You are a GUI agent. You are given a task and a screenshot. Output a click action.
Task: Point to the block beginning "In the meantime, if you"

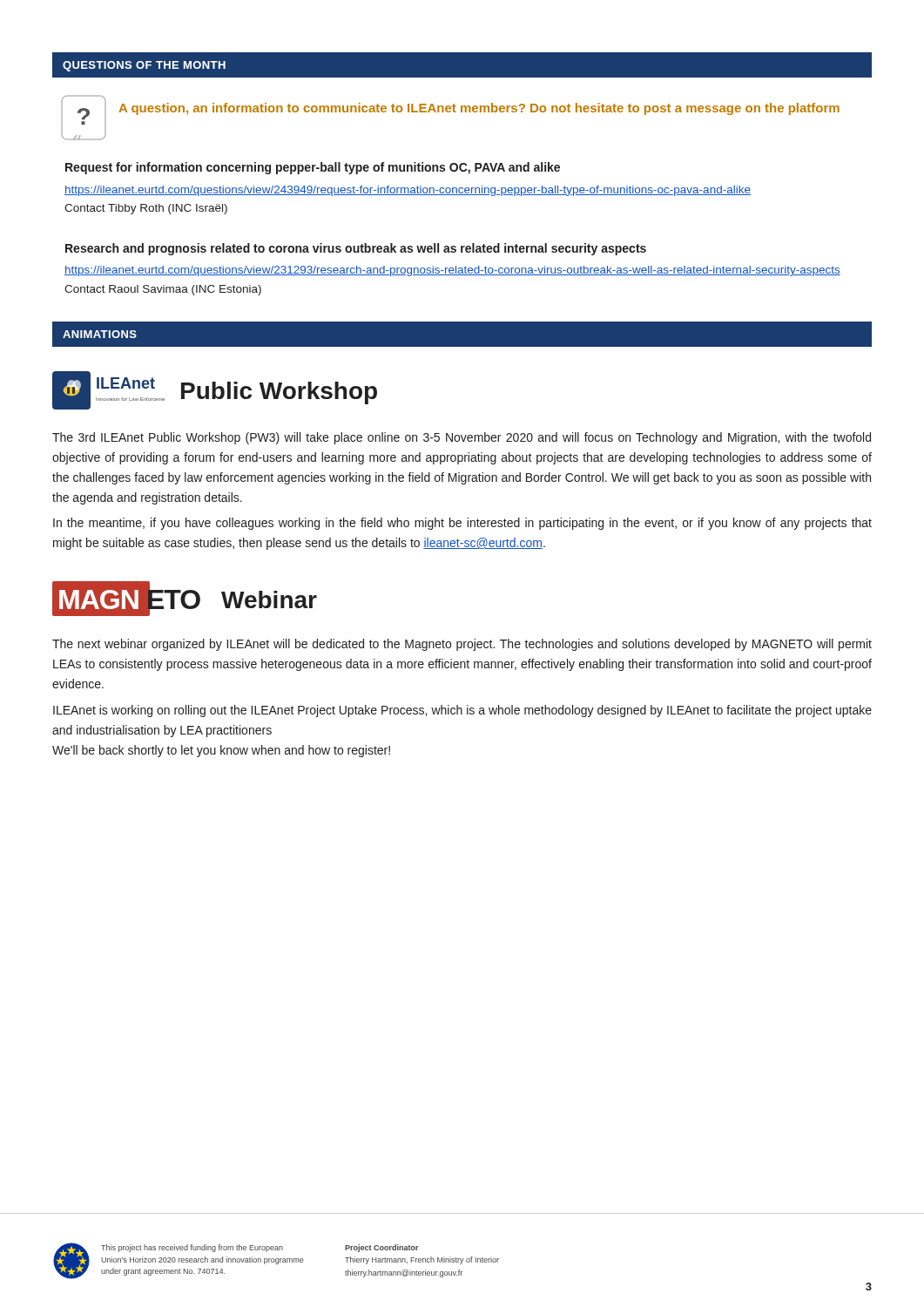[462, 533]
